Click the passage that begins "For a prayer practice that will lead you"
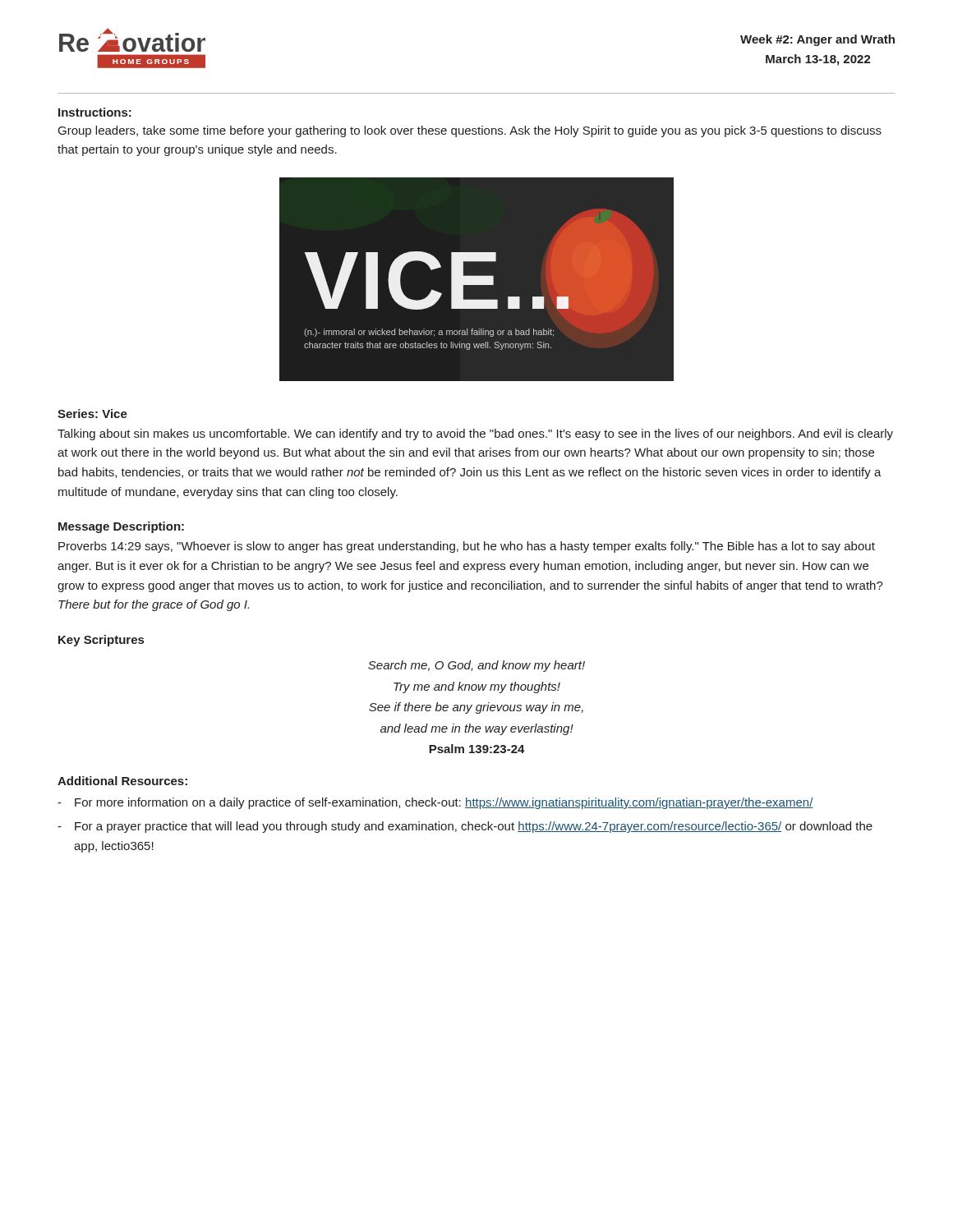The image size is (953, 1232). 473,836
